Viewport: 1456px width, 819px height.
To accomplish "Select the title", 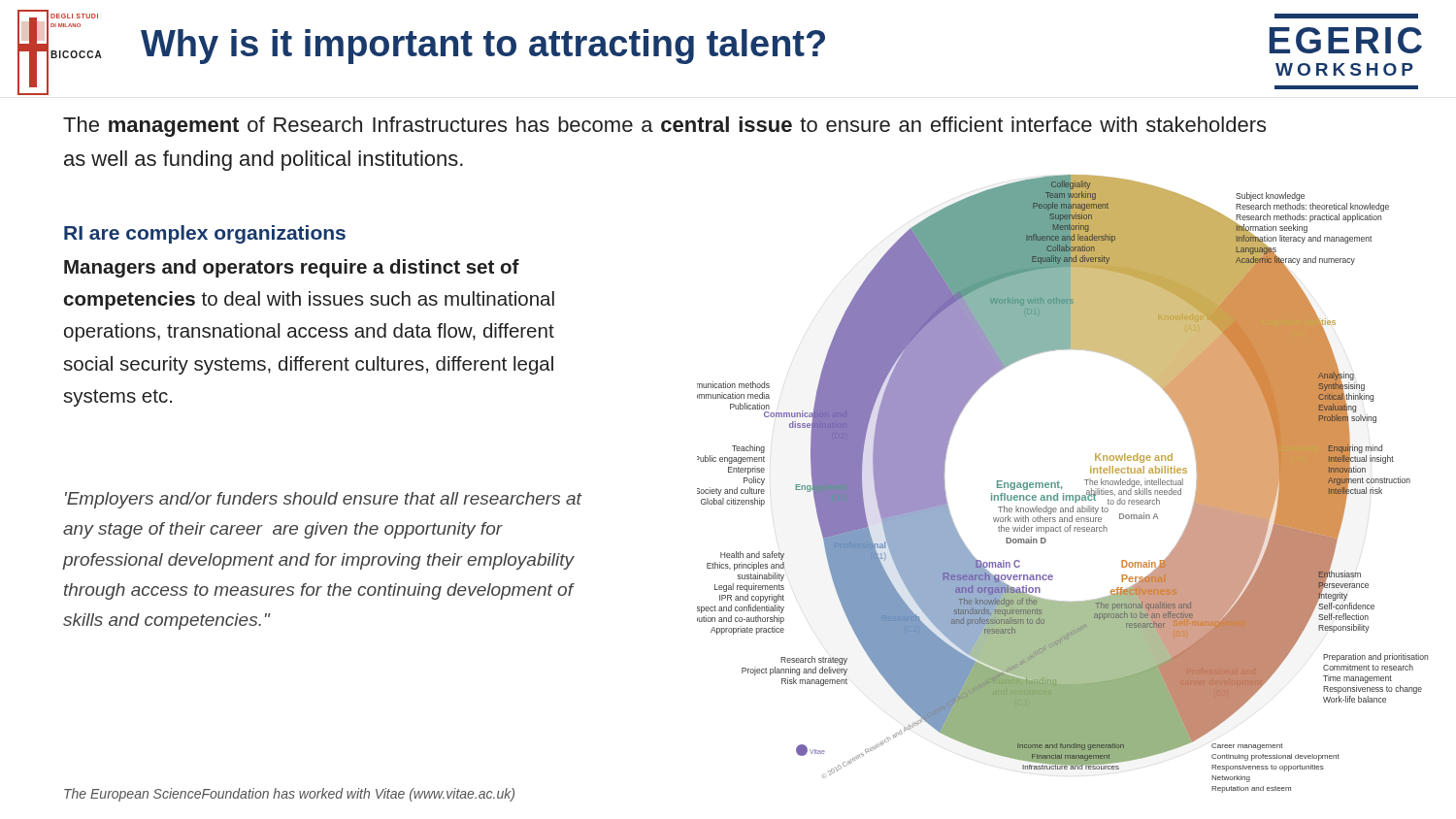I will pos(484,44).
